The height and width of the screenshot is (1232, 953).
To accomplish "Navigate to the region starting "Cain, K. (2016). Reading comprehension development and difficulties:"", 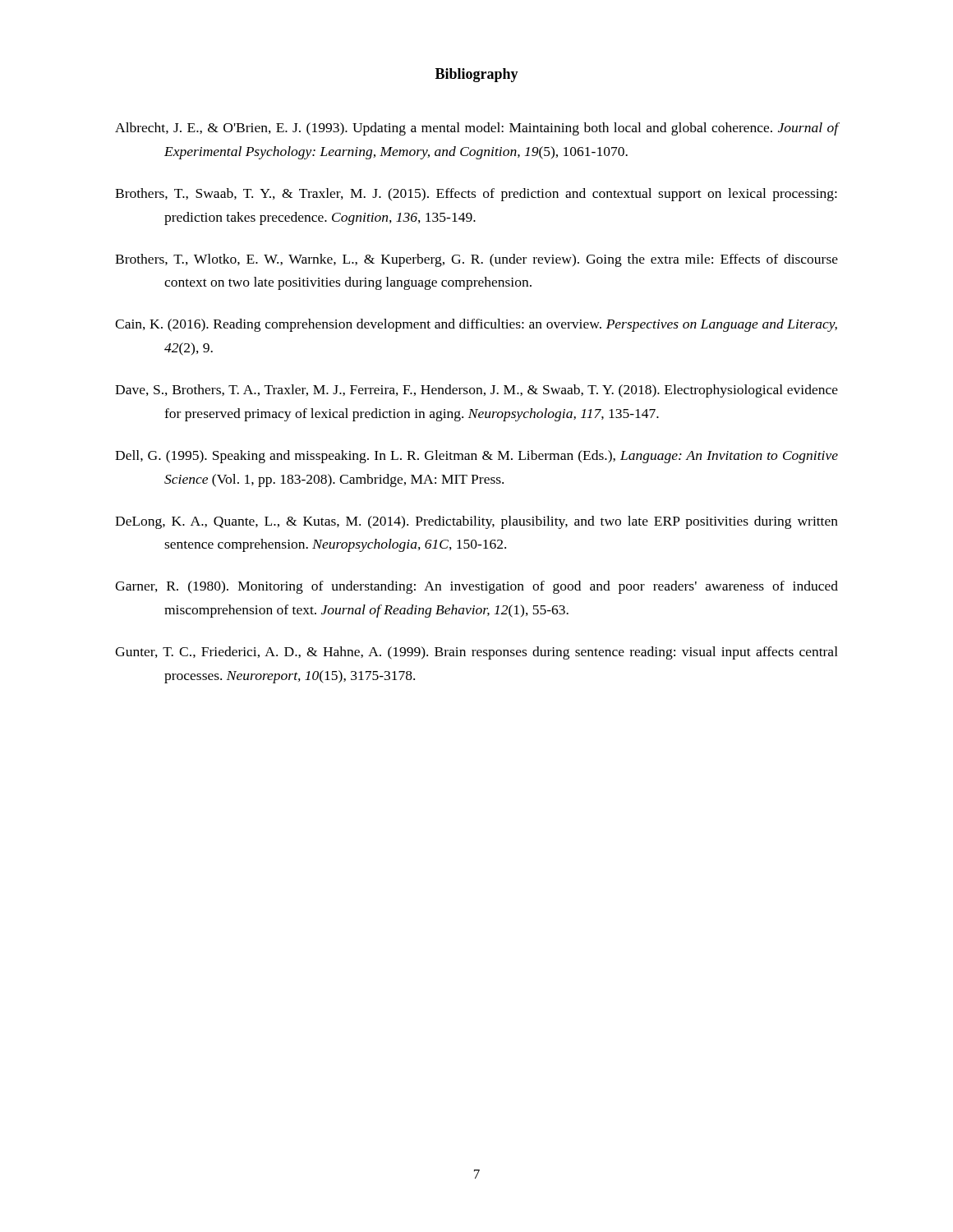I will point(476,336).
